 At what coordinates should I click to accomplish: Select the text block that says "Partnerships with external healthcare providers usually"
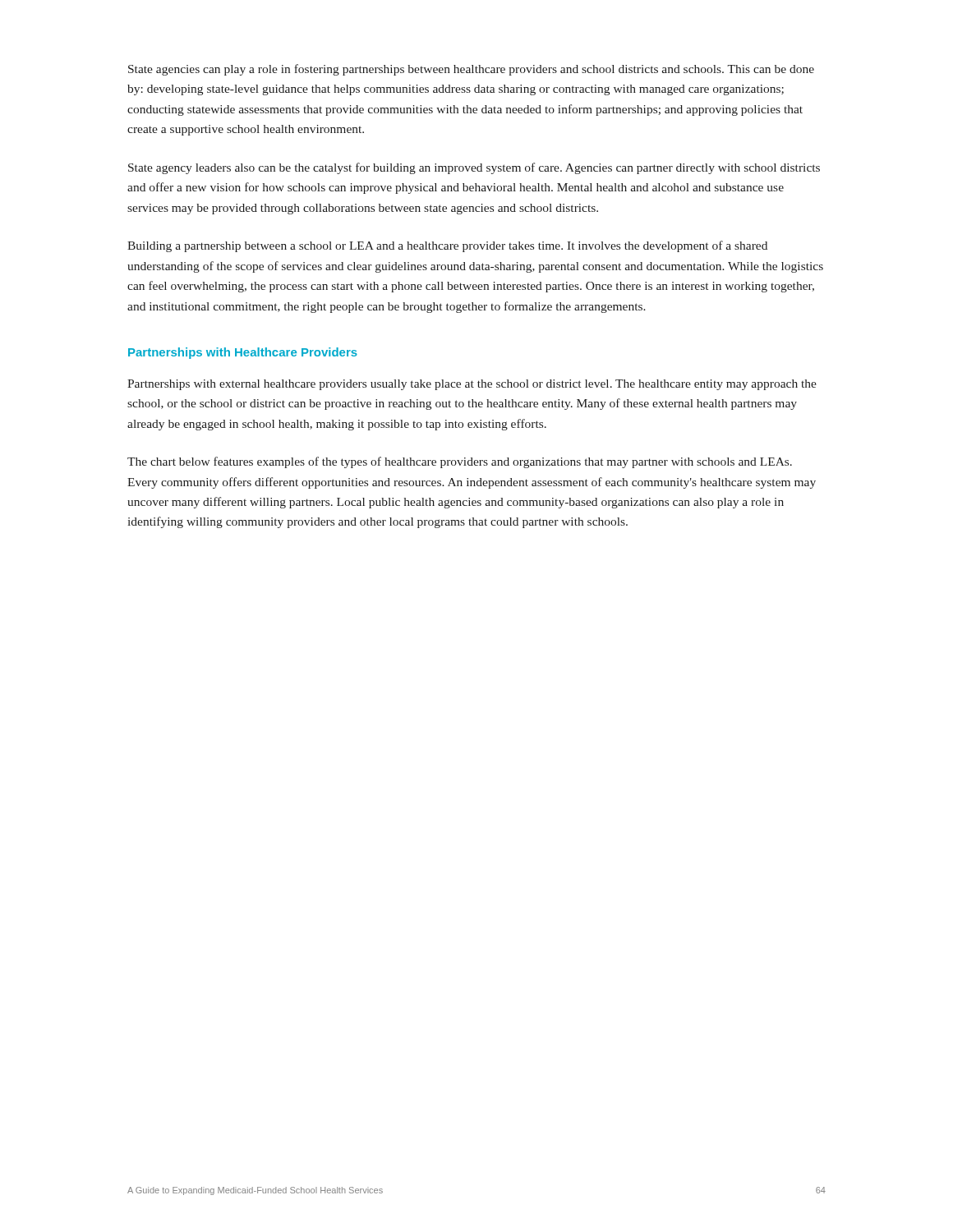472,403
